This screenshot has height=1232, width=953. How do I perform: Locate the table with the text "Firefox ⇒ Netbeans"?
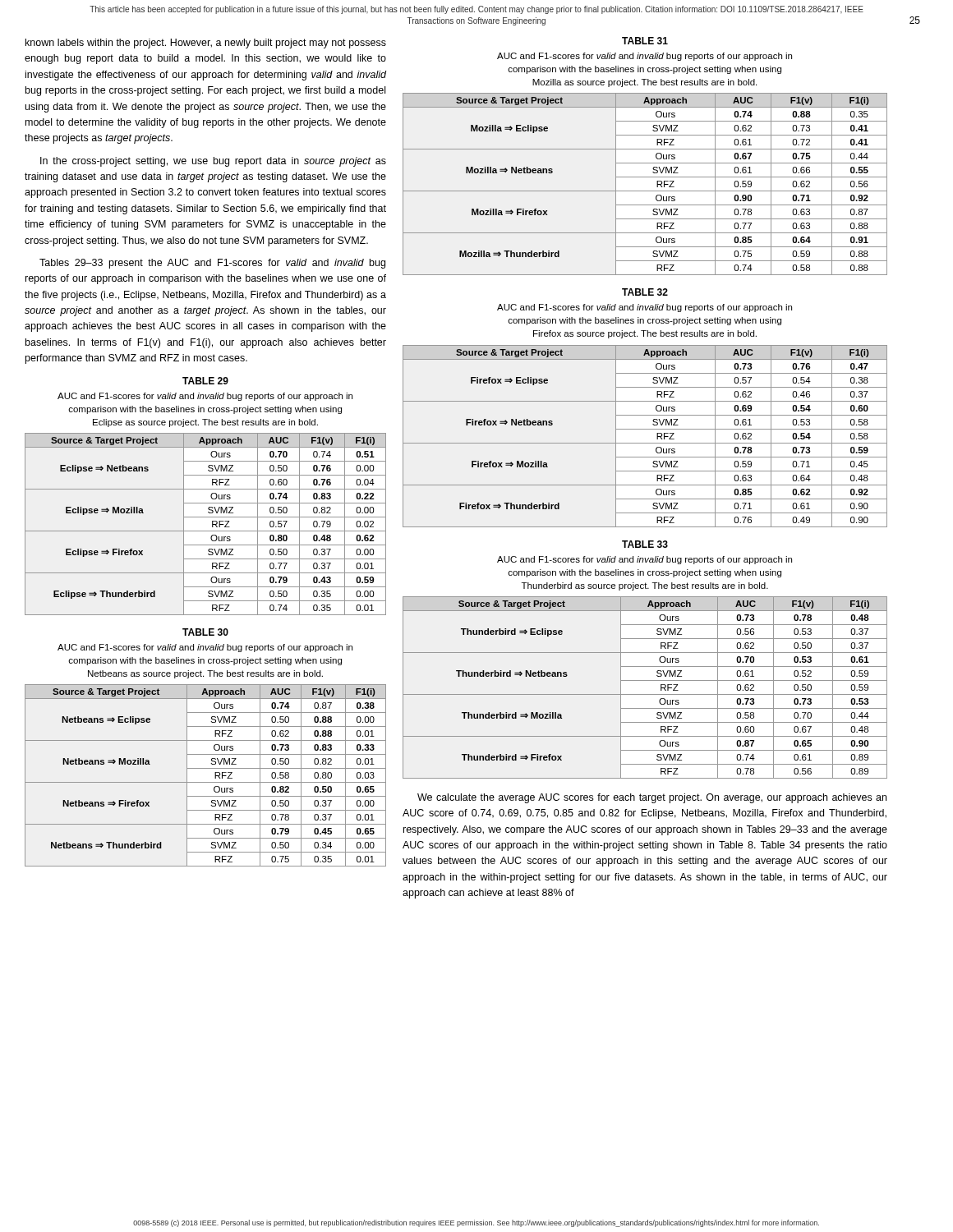(645, 436)
